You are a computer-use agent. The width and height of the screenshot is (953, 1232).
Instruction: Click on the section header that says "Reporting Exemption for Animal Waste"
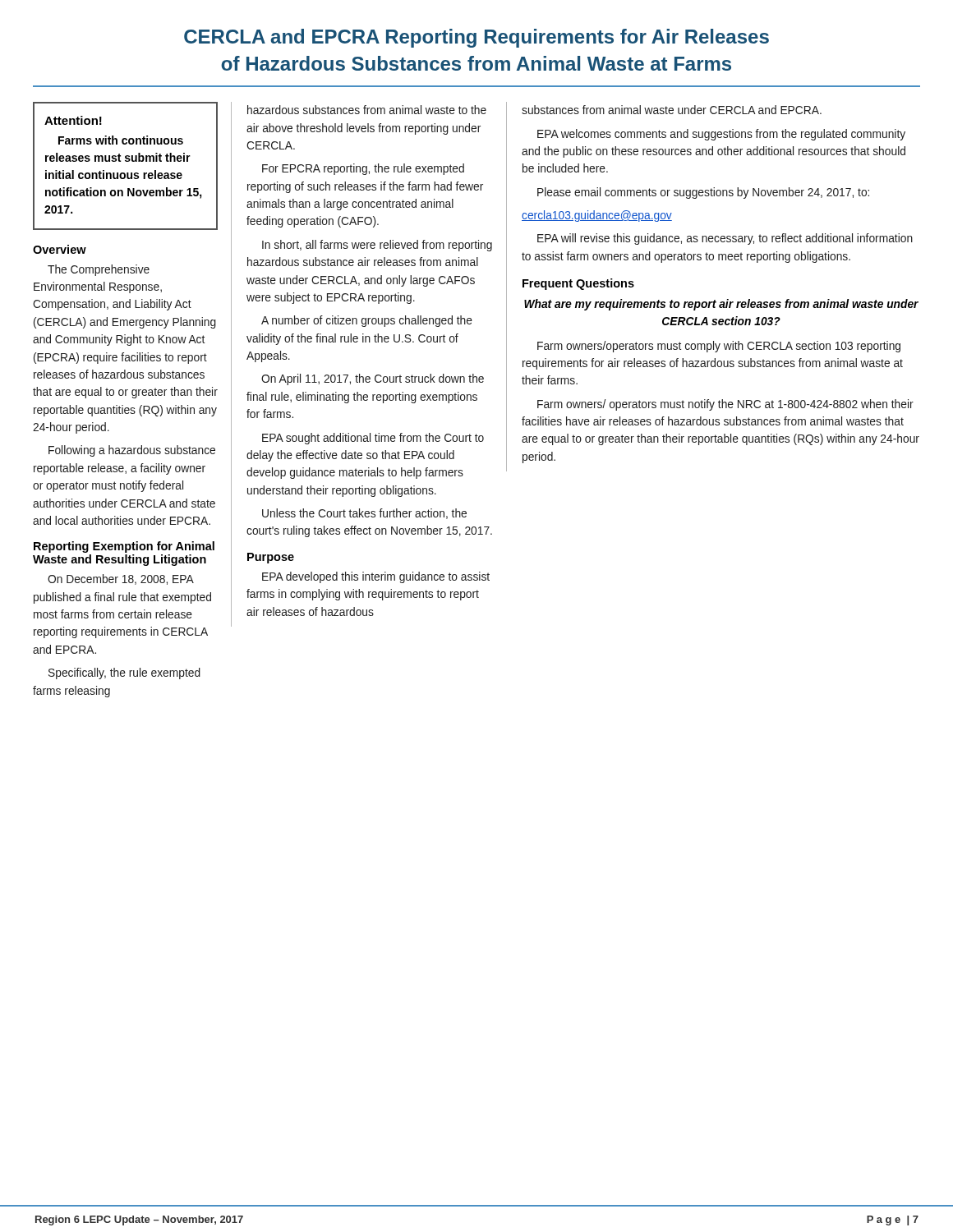(x=124, y=553)
